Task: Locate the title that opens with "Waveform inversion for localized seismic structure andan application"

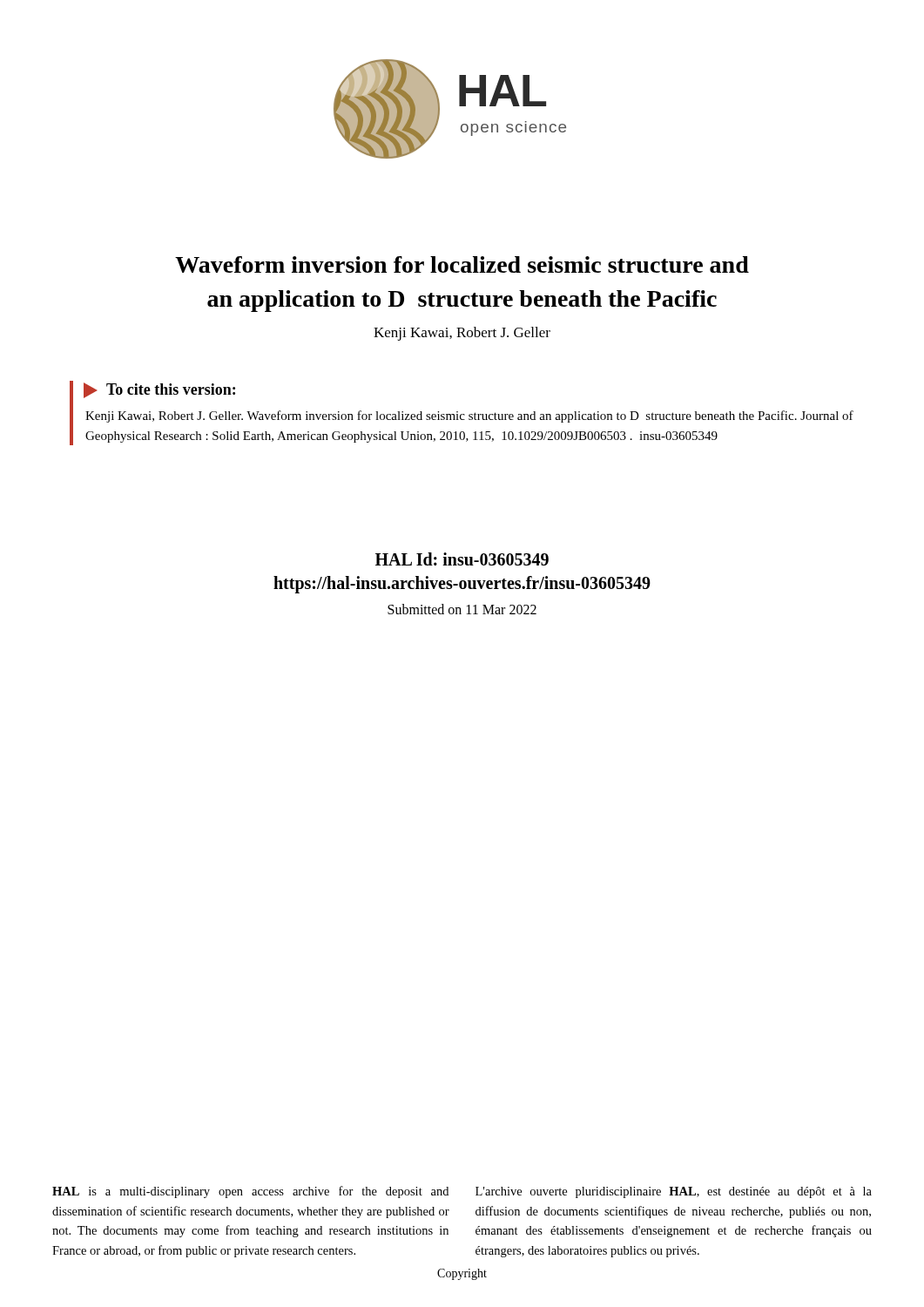Action: (462, 282)
